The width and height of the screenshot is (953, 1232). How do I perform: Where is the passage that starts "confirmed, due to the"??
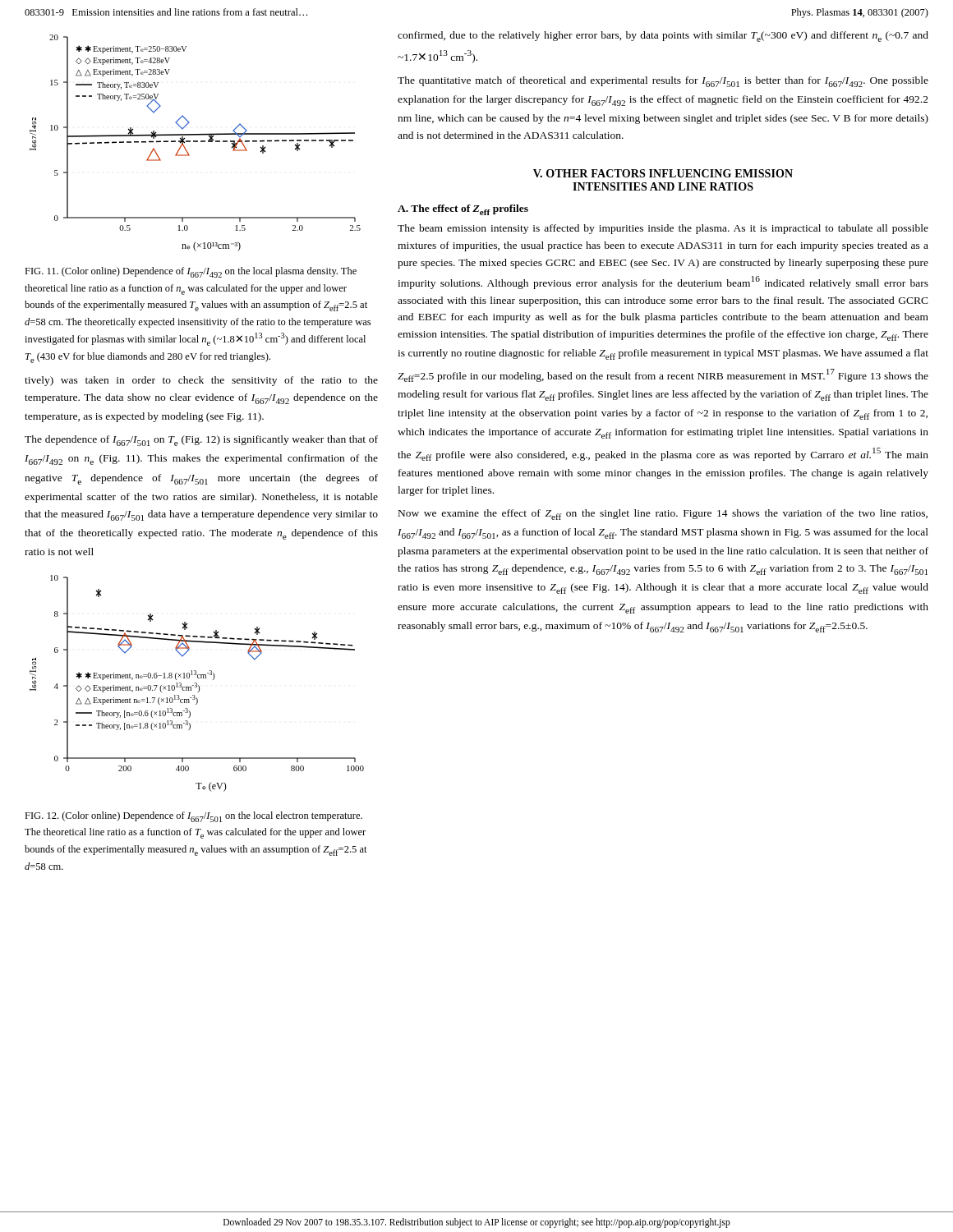[x=663, y=46]
